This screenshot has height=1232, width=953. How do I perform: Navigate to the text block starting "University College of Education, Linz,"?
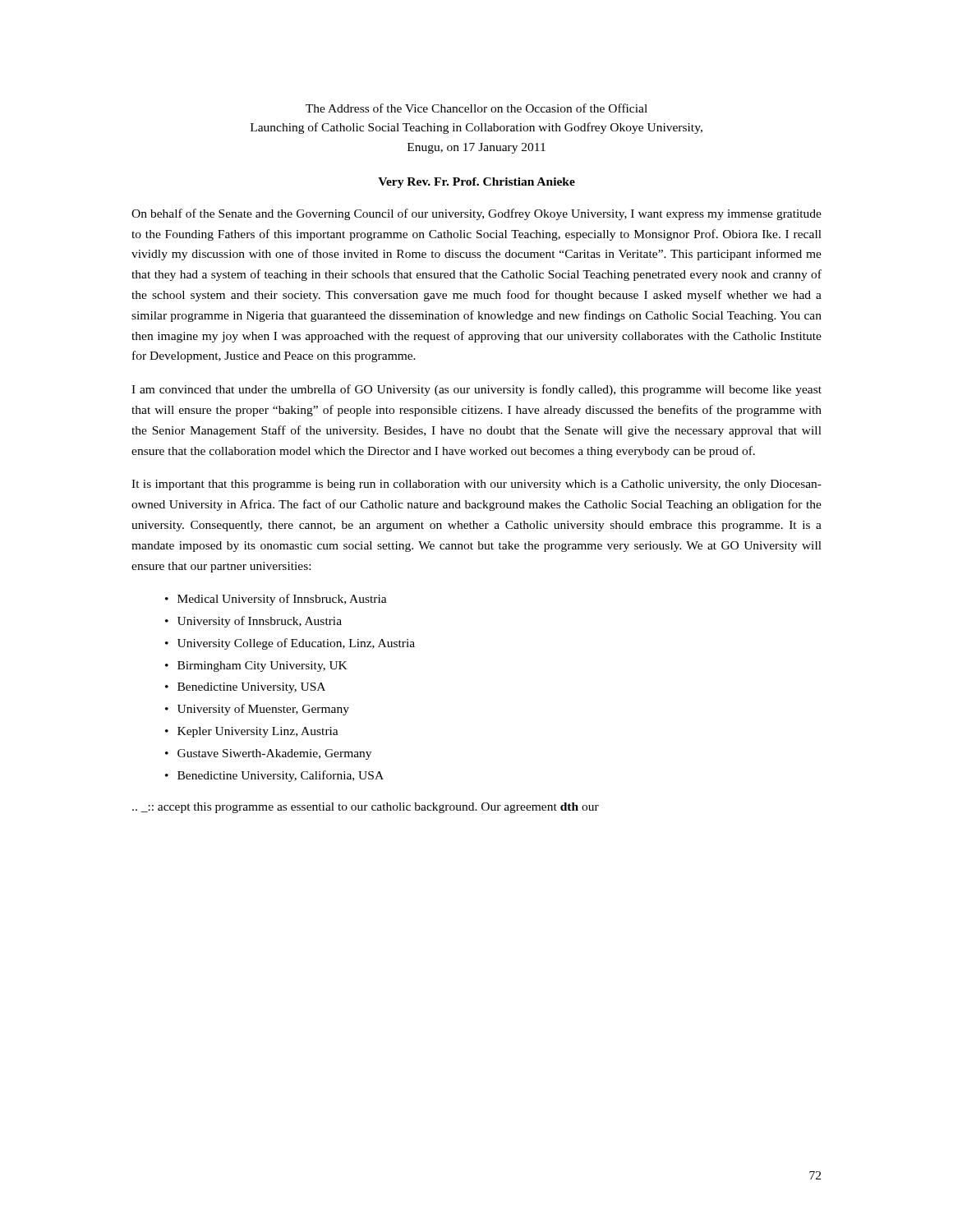[296, 643]
